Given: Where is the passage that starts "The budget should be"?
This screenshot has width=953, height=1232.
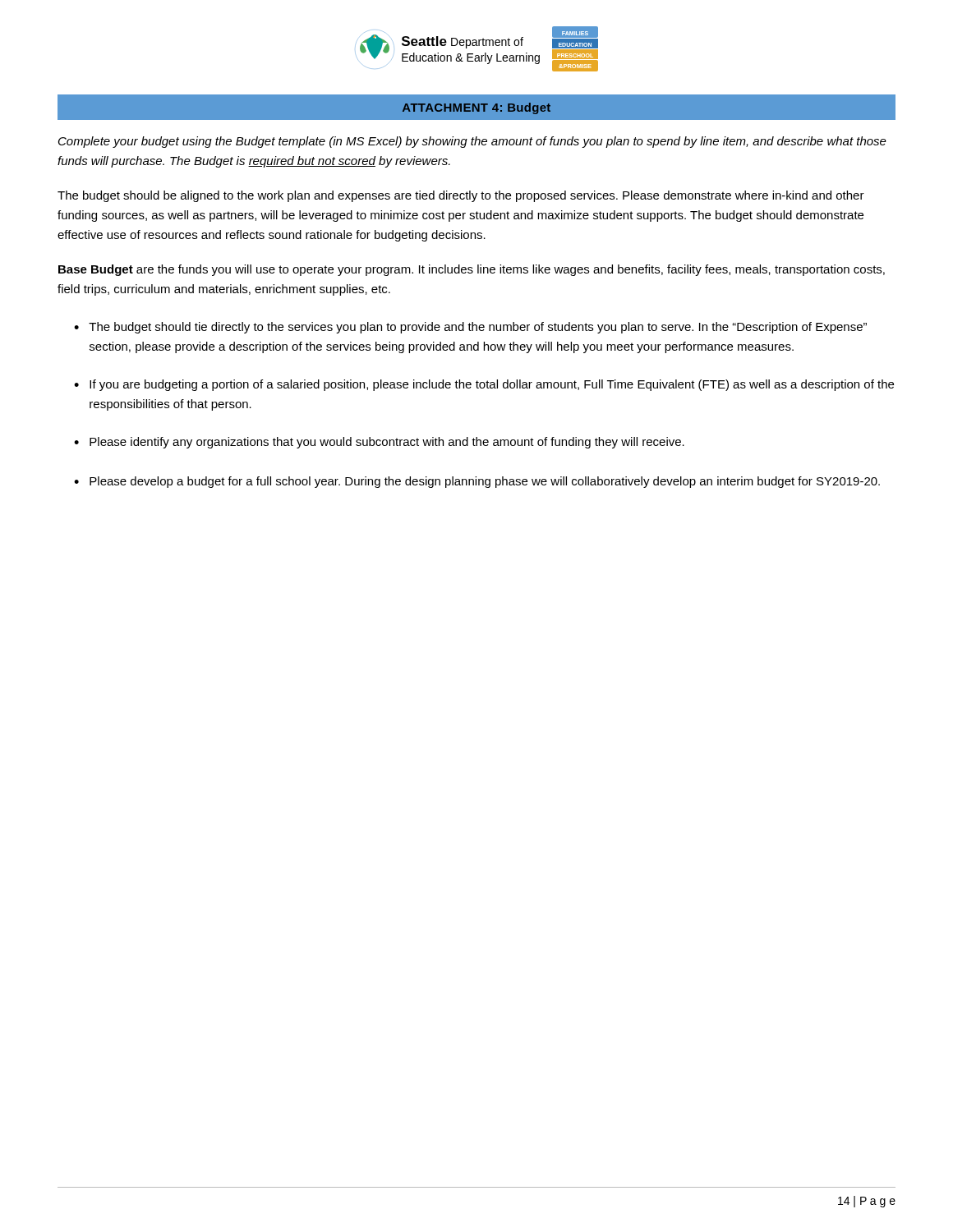Looking at the screenshot, I should click(461, 215).
